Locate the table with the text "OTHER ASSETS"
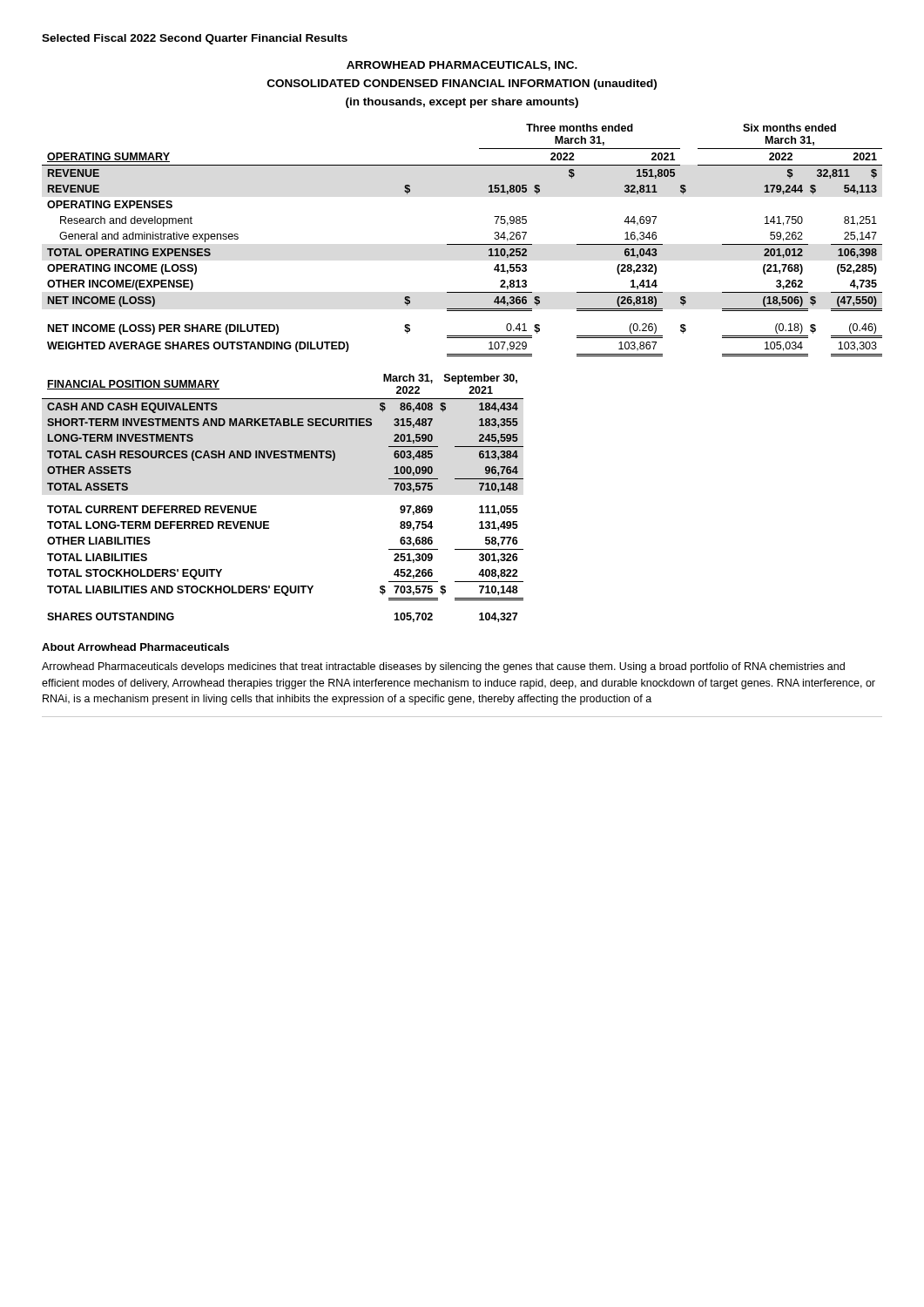This screenshot has height=1307, width=924. [x=462, y=497]
